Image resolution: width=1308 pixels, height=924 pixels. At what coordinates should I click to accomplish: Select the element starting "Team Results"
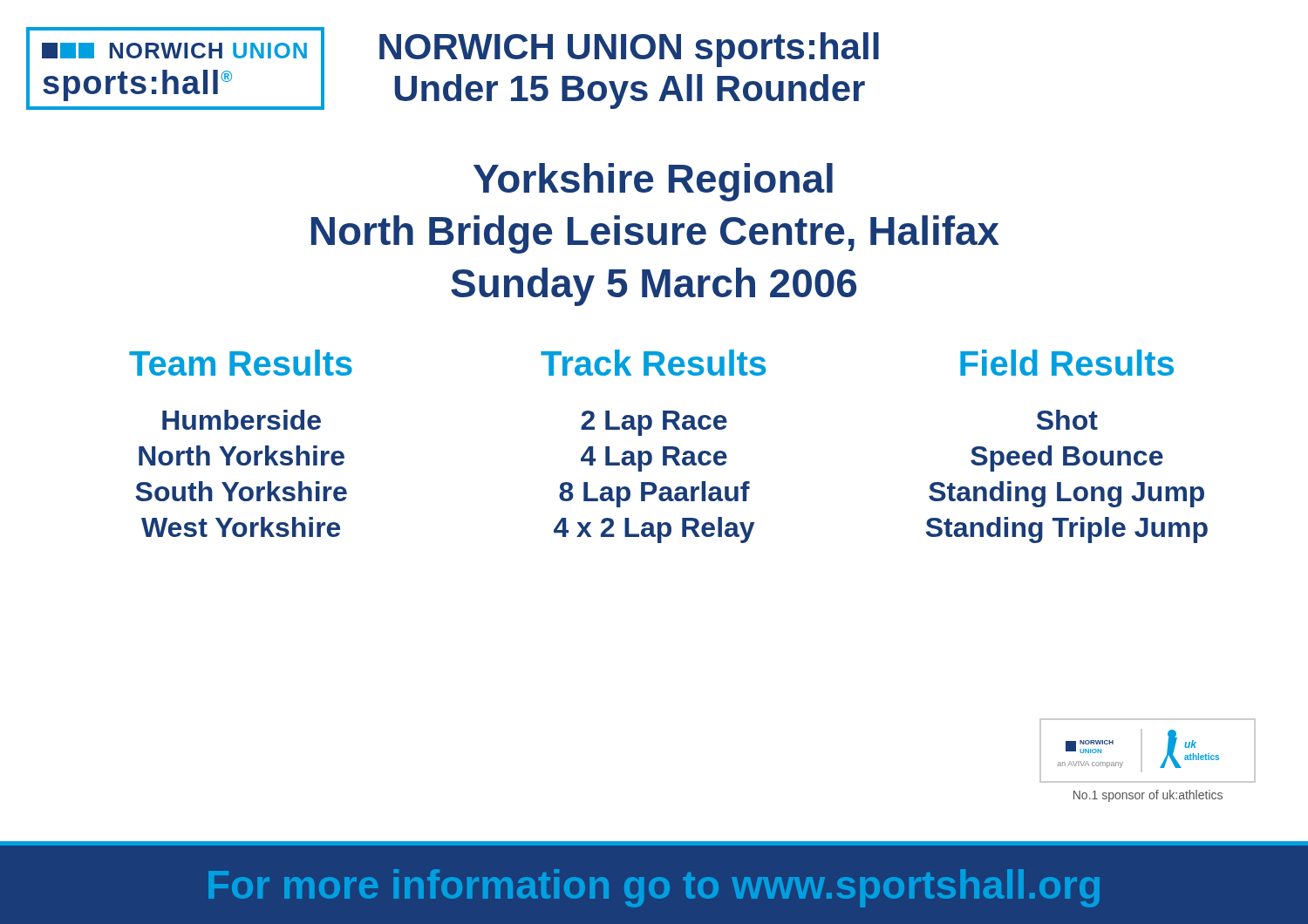[x=241, y=364]
